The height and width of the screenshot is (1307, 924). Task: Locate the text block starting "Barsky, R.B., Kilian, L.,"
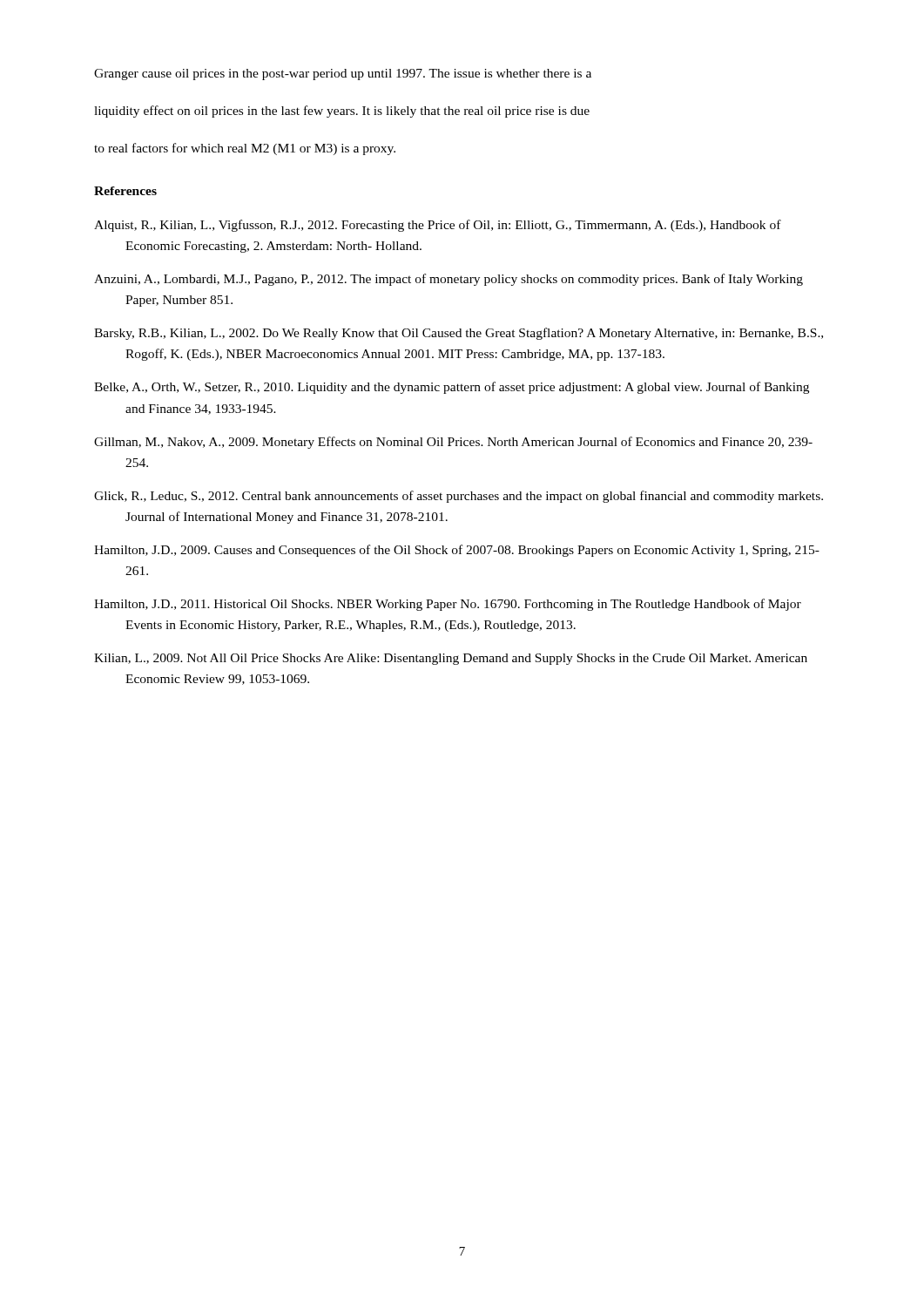pyautogui.click(x=462, y=344)
